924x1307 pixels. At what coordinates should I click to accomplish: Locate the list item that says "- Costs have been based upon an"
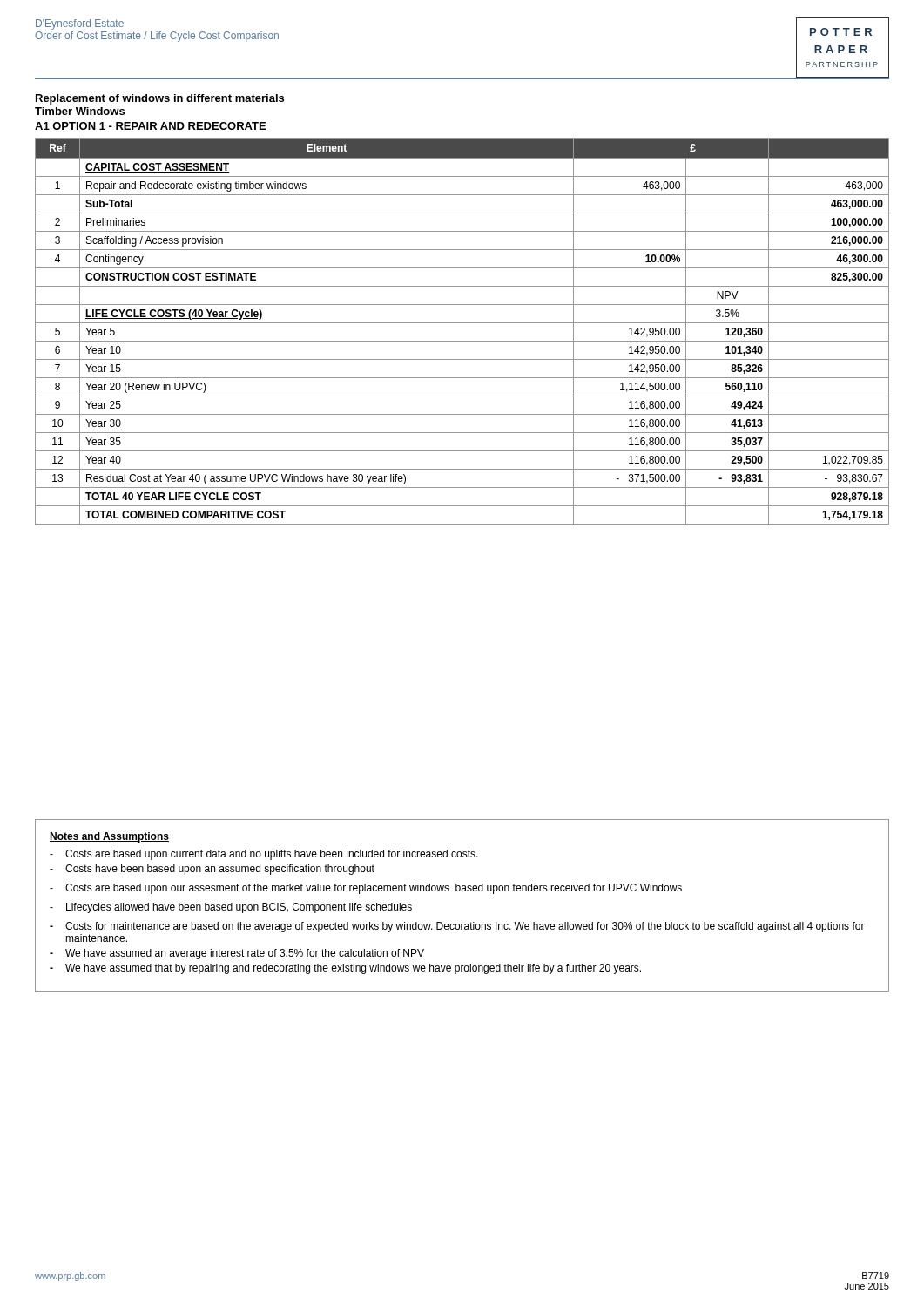pos(212,869)
